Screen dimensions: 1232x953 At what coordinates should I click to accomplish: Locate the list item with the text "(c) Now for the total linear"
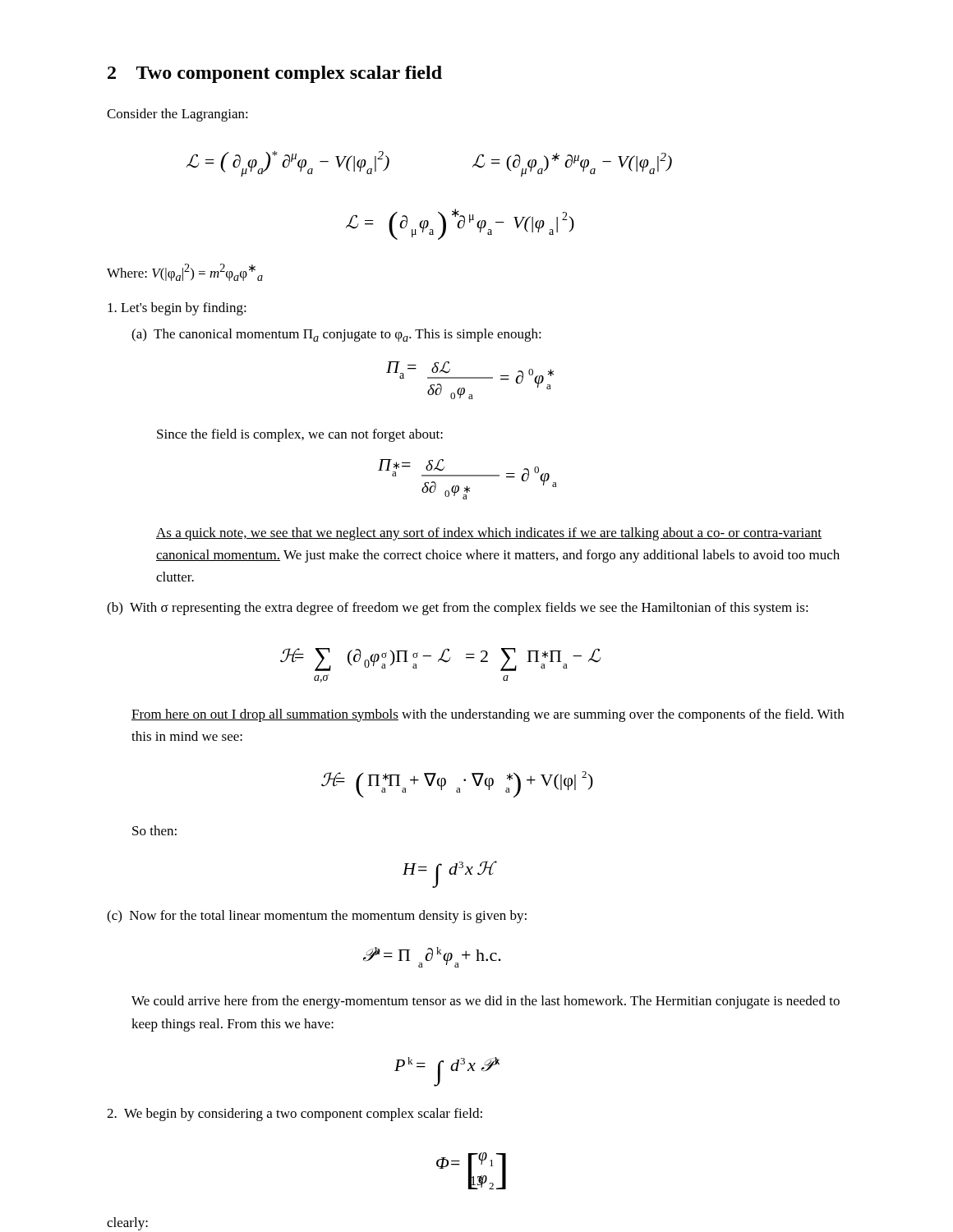(317, 916)
